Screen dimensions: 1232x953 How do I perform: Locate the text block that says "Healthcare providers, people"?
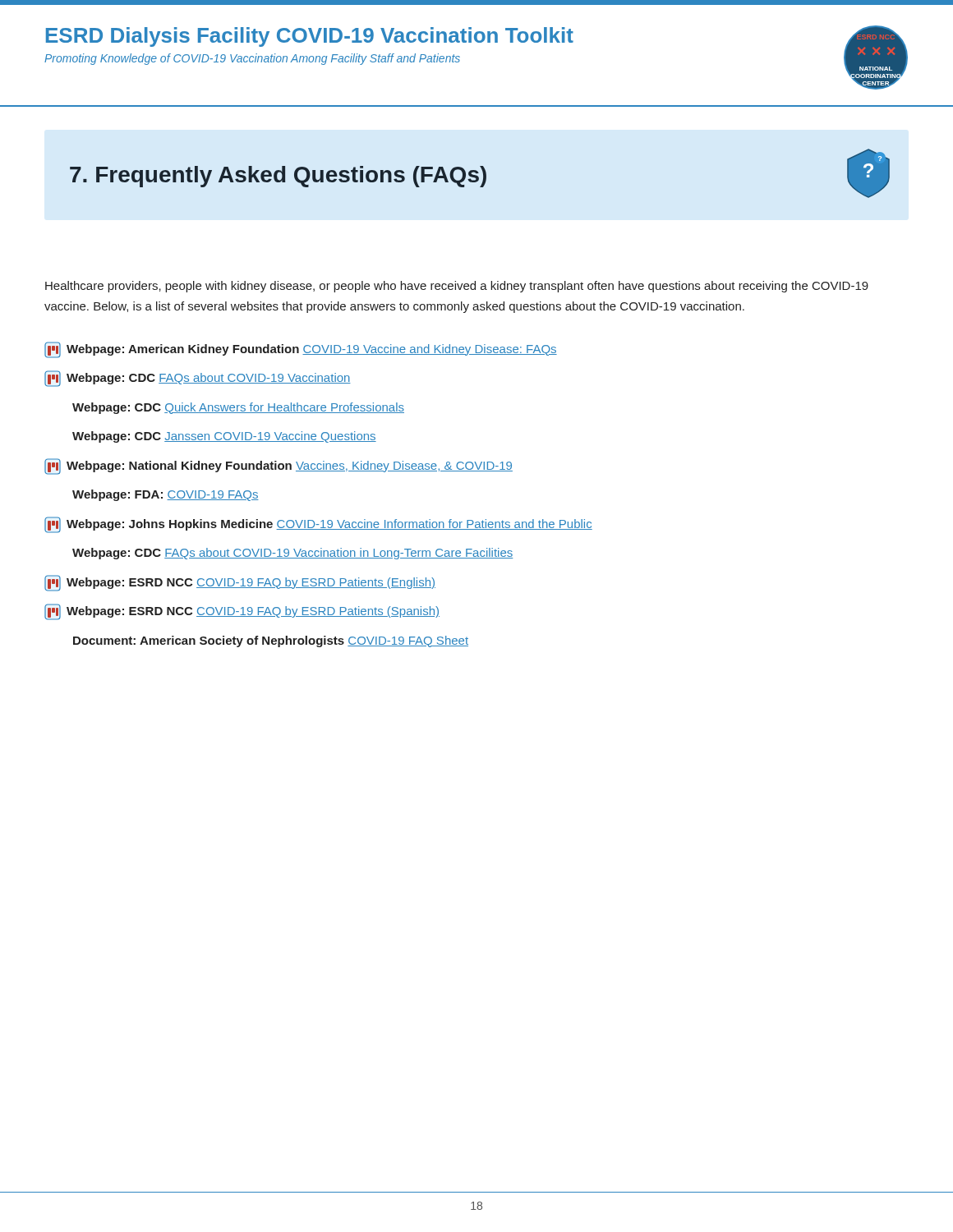456,296
